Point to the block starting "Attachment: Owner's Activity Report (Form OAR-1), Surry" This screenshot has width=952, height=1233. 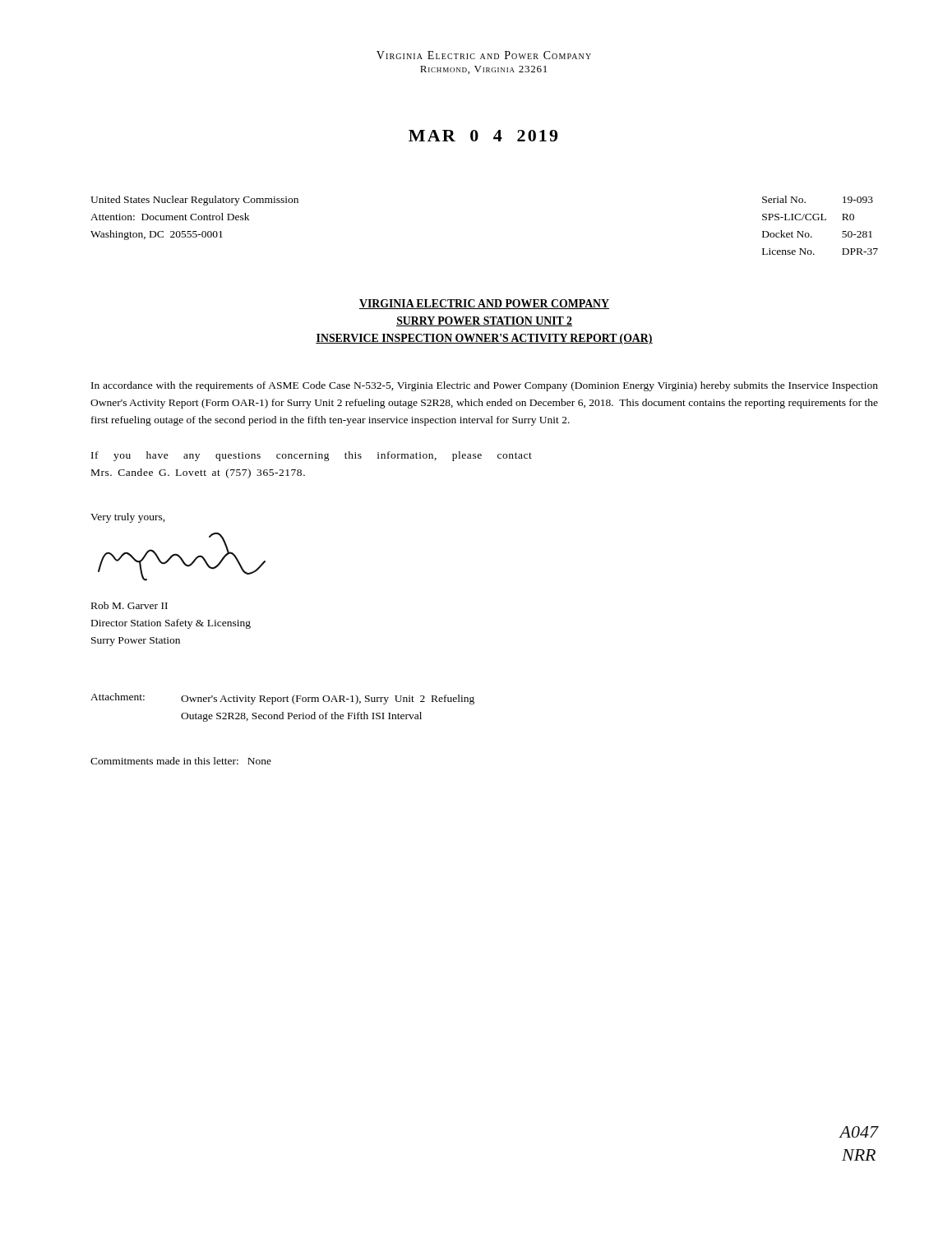[x=484, y=708]
